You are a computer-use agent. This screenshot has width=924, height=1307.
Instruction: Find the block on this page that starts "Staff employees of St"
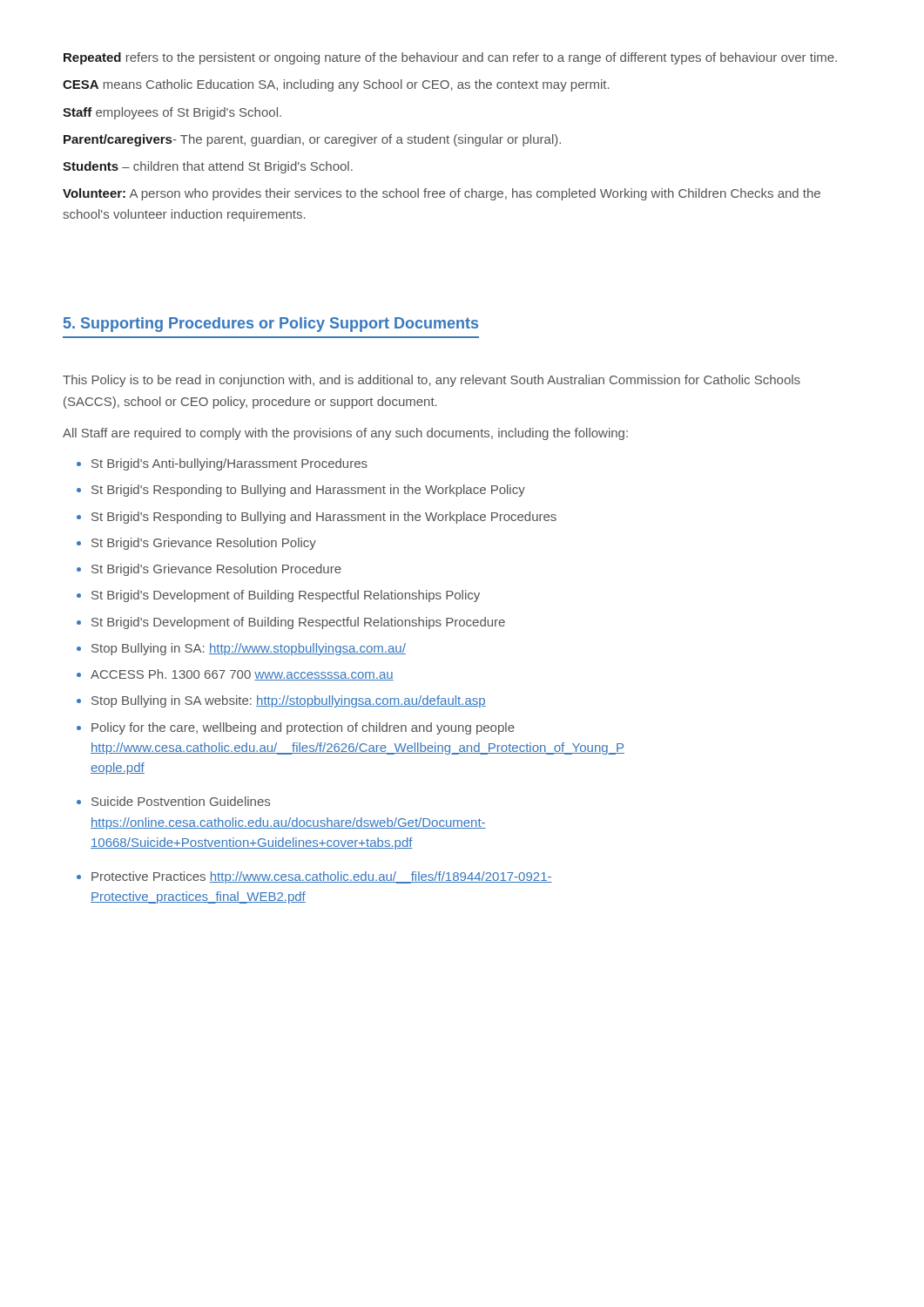point(173,112)
